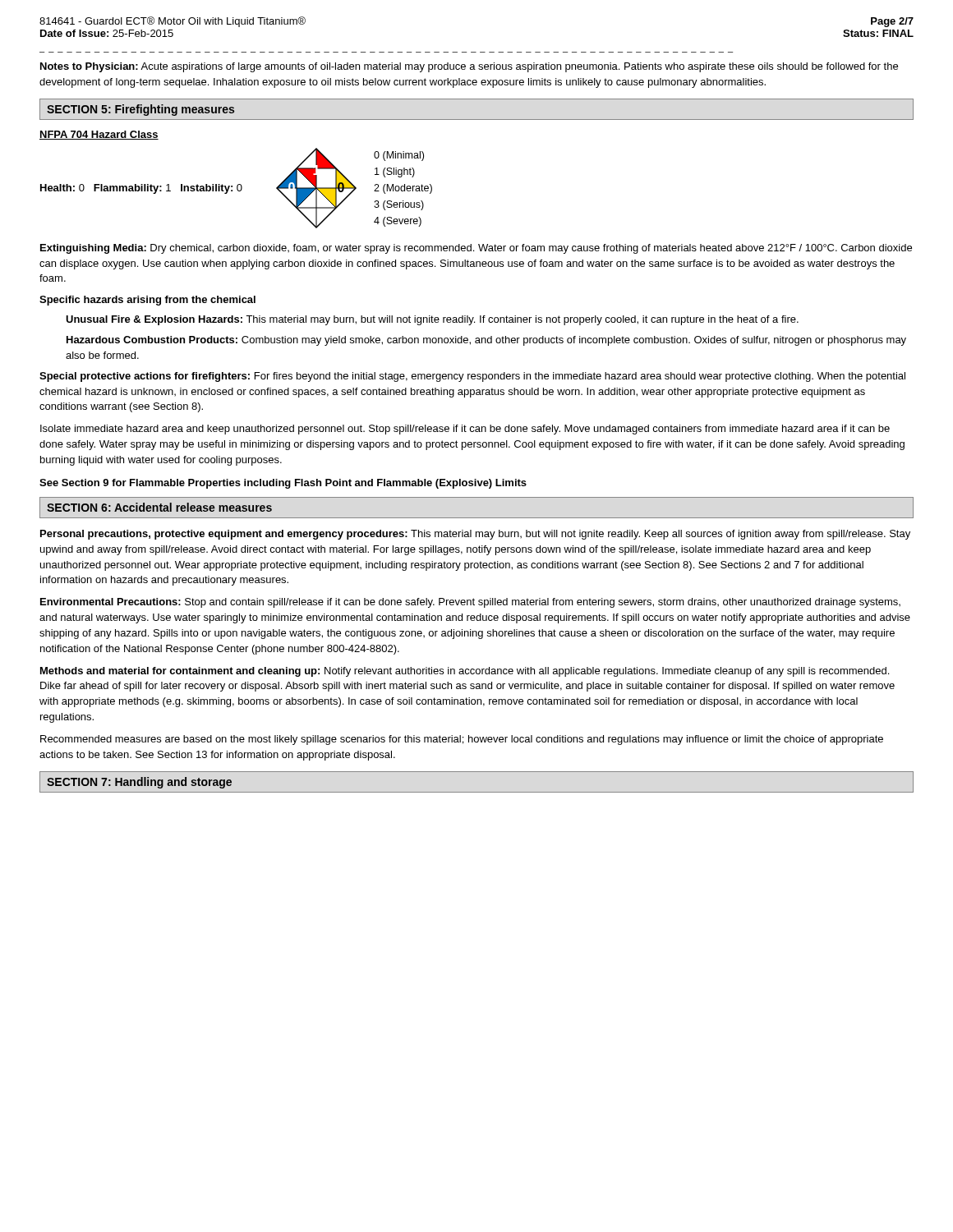Point to the block beginning "Isolate immediate hazard area and keep unauthorized personnel"
The height and width of the screenshot is (1232, 953).
tap(472, 444)
